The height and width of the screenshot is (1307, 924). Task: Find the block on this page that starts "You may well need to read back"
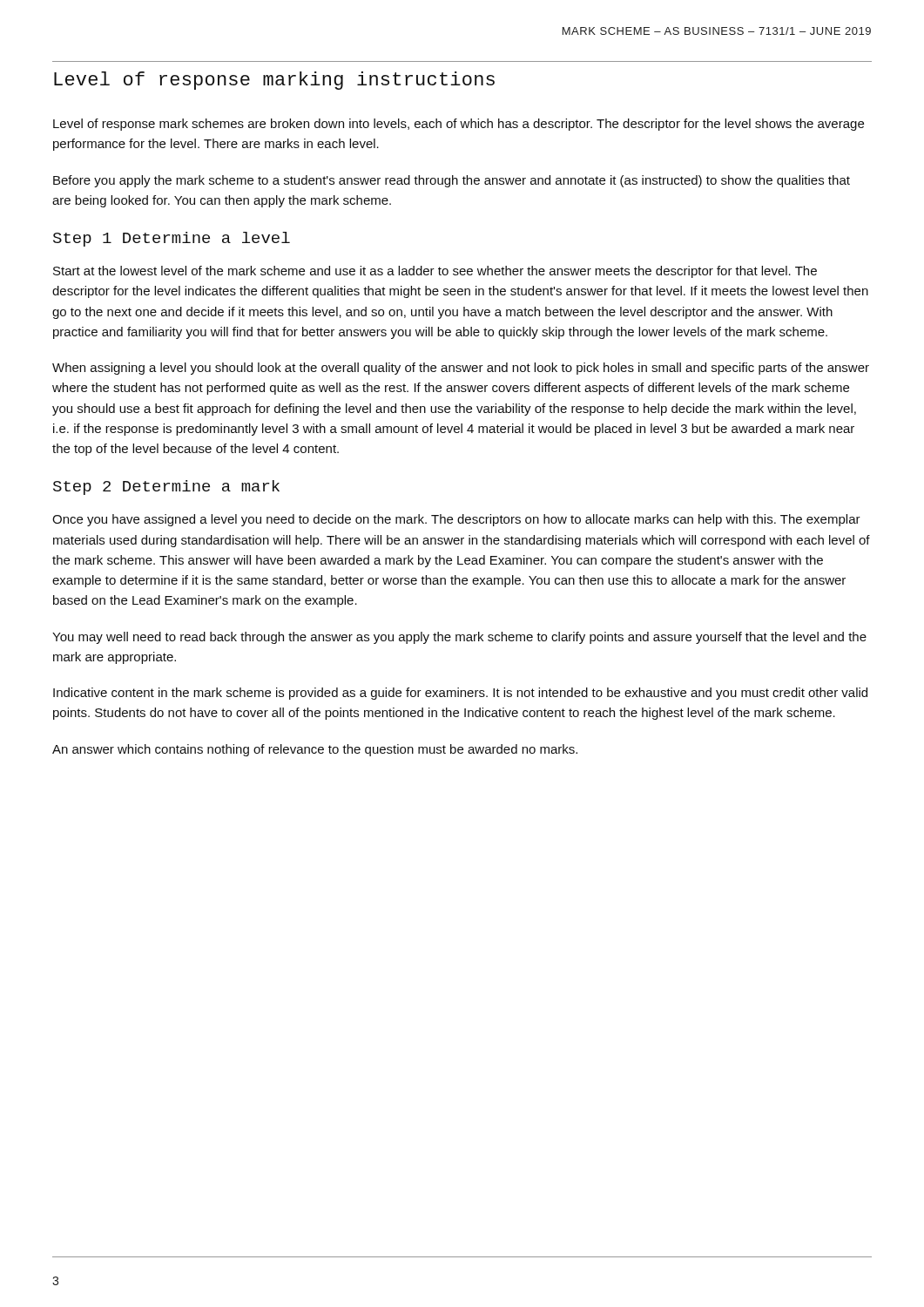(x=459, y=646)
